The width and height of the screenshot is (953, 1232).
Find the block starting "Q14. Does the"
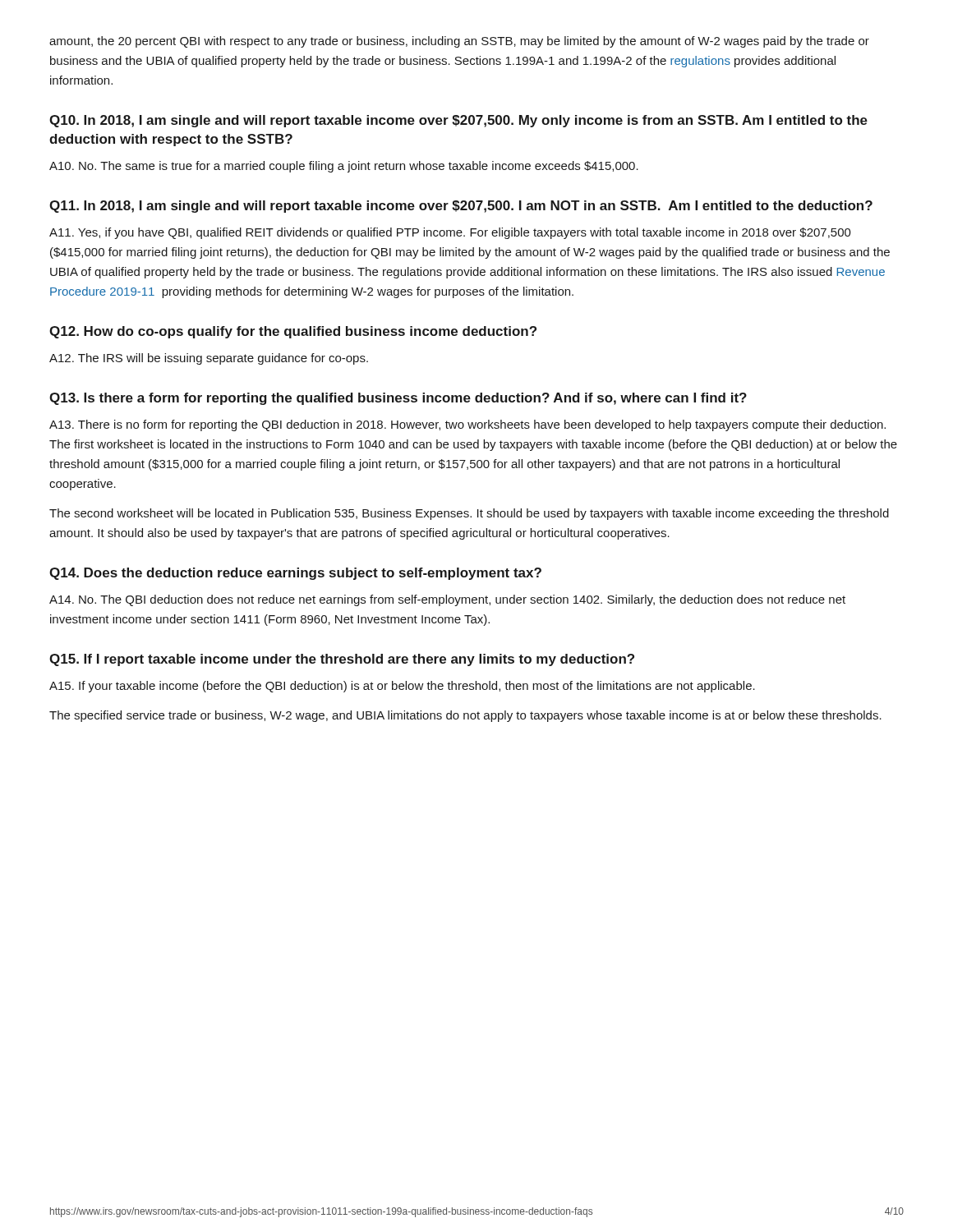click(296, 573)
